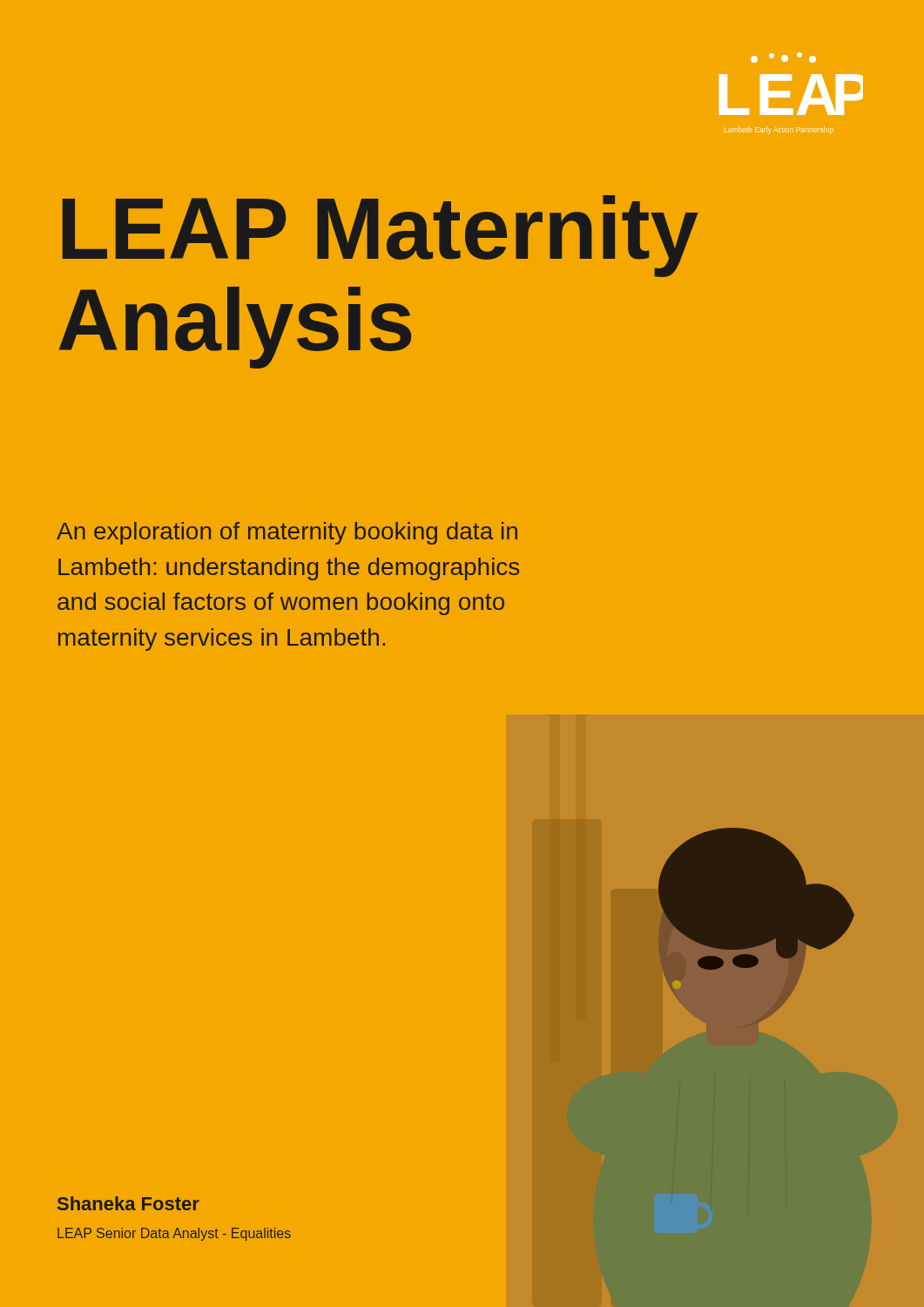Point to the element starting "An exploration of maternity booking"
Screen dimensions: 1307x924
pos(300,585)
